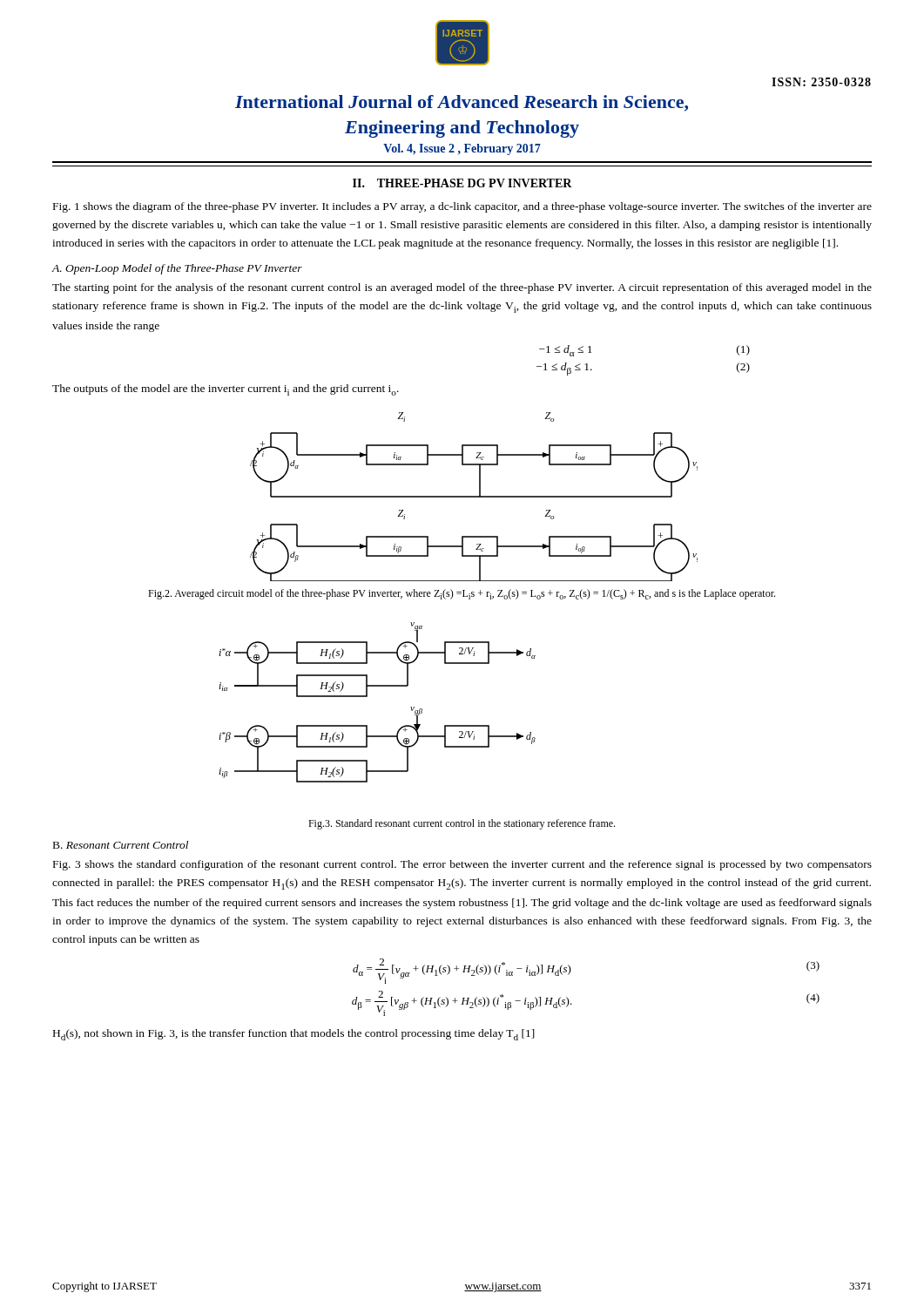
Task: Click on the logo
Action: coord(462,45)
